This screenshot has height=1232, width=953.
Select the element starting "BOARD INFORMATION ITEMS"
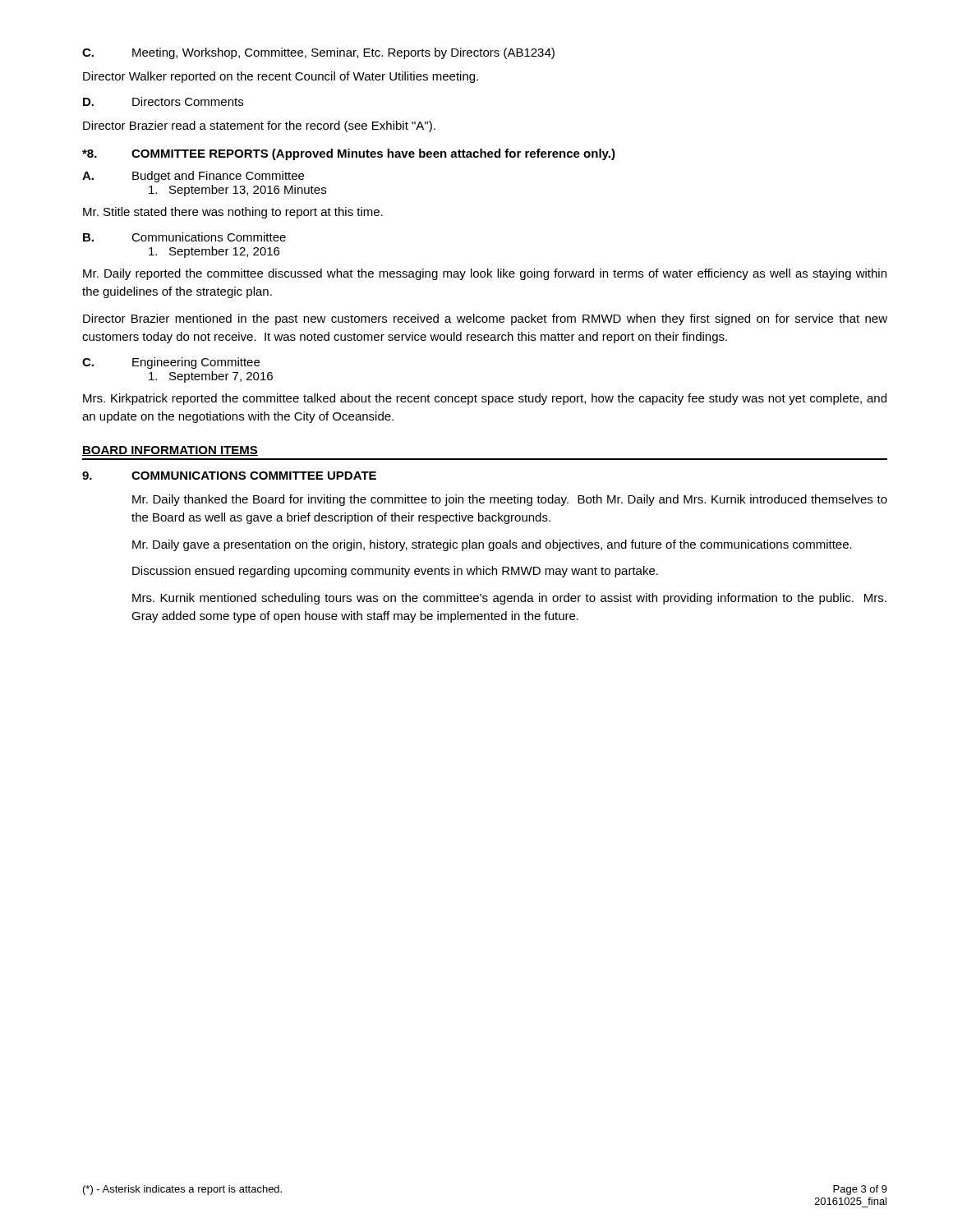click(170, 449)
